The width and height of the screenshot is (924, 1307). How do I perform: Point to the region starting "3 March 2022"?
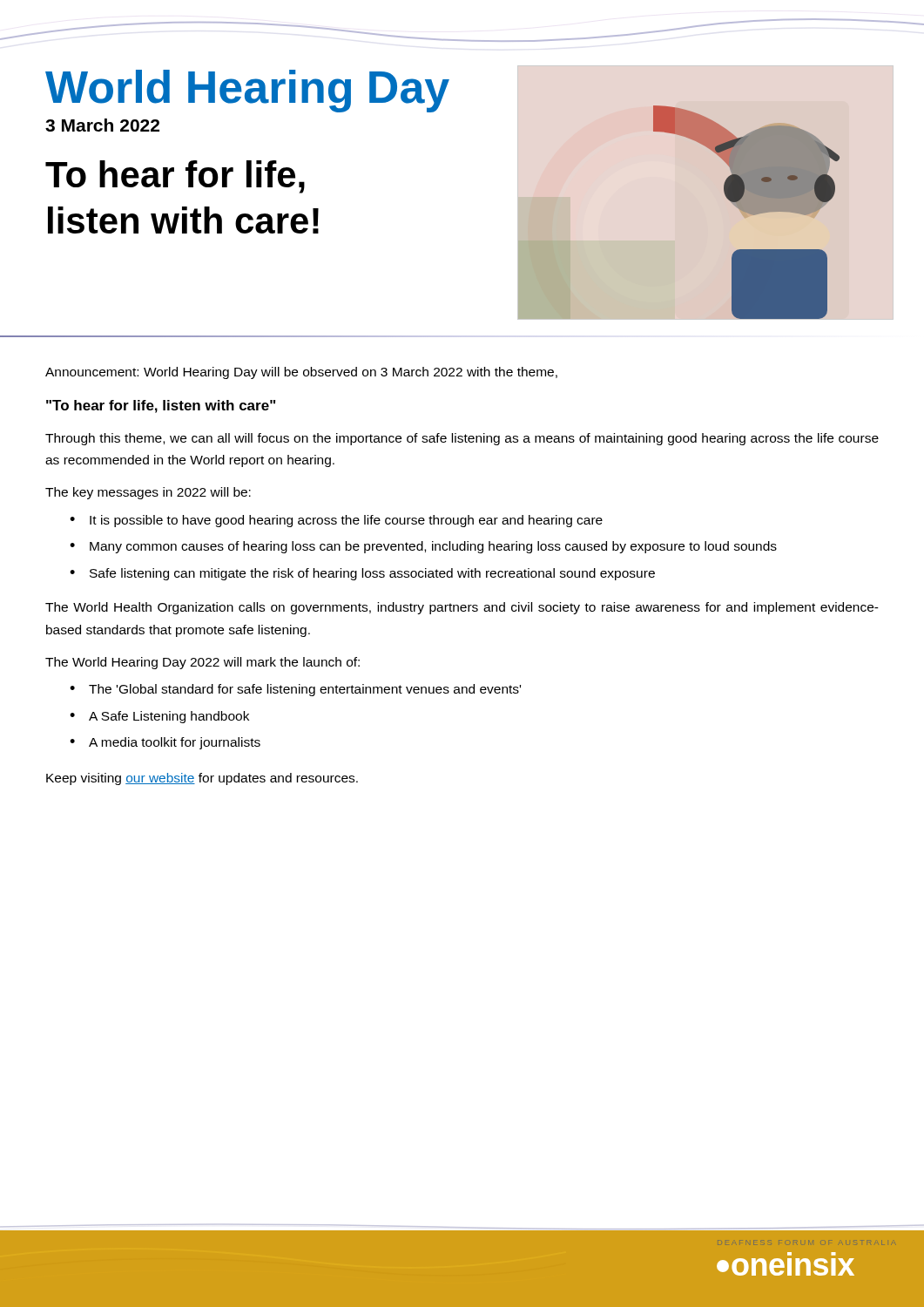(x=103, y=125)
